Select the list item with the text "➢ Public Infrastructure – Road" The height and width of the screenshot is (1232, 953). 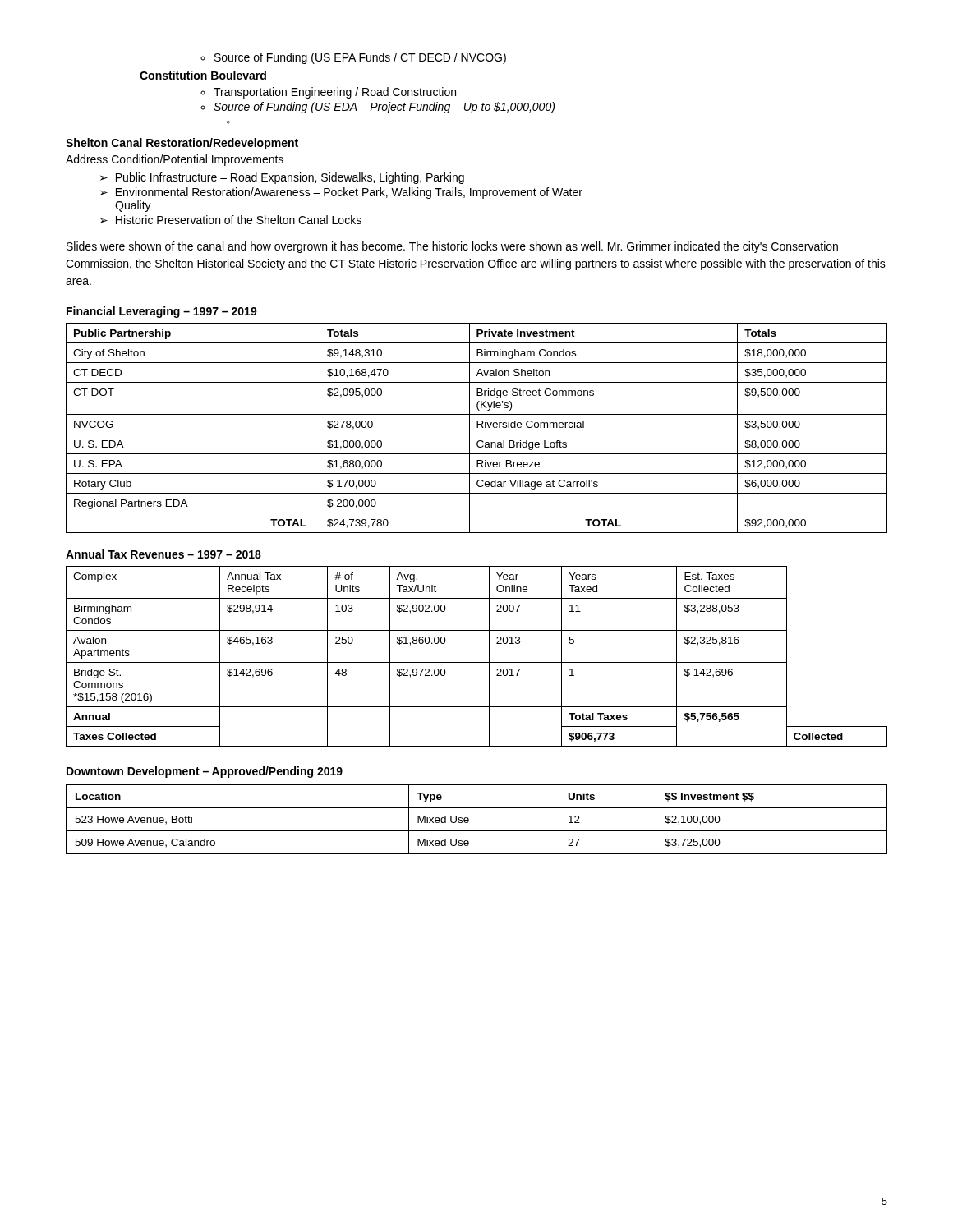(x=282, y=177)
